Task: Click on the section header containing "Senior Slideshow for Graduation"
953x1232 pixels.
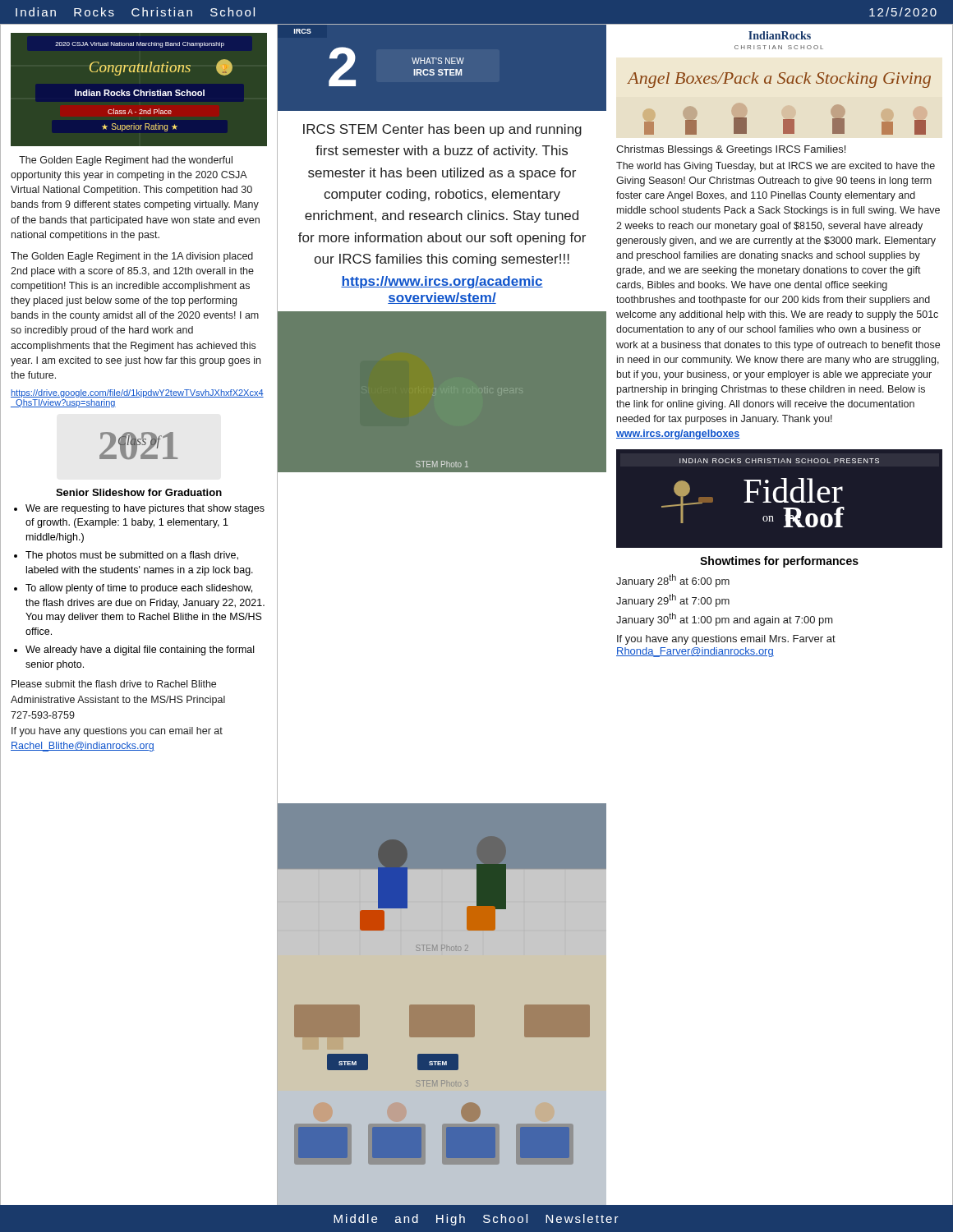Action: (139, 492)
